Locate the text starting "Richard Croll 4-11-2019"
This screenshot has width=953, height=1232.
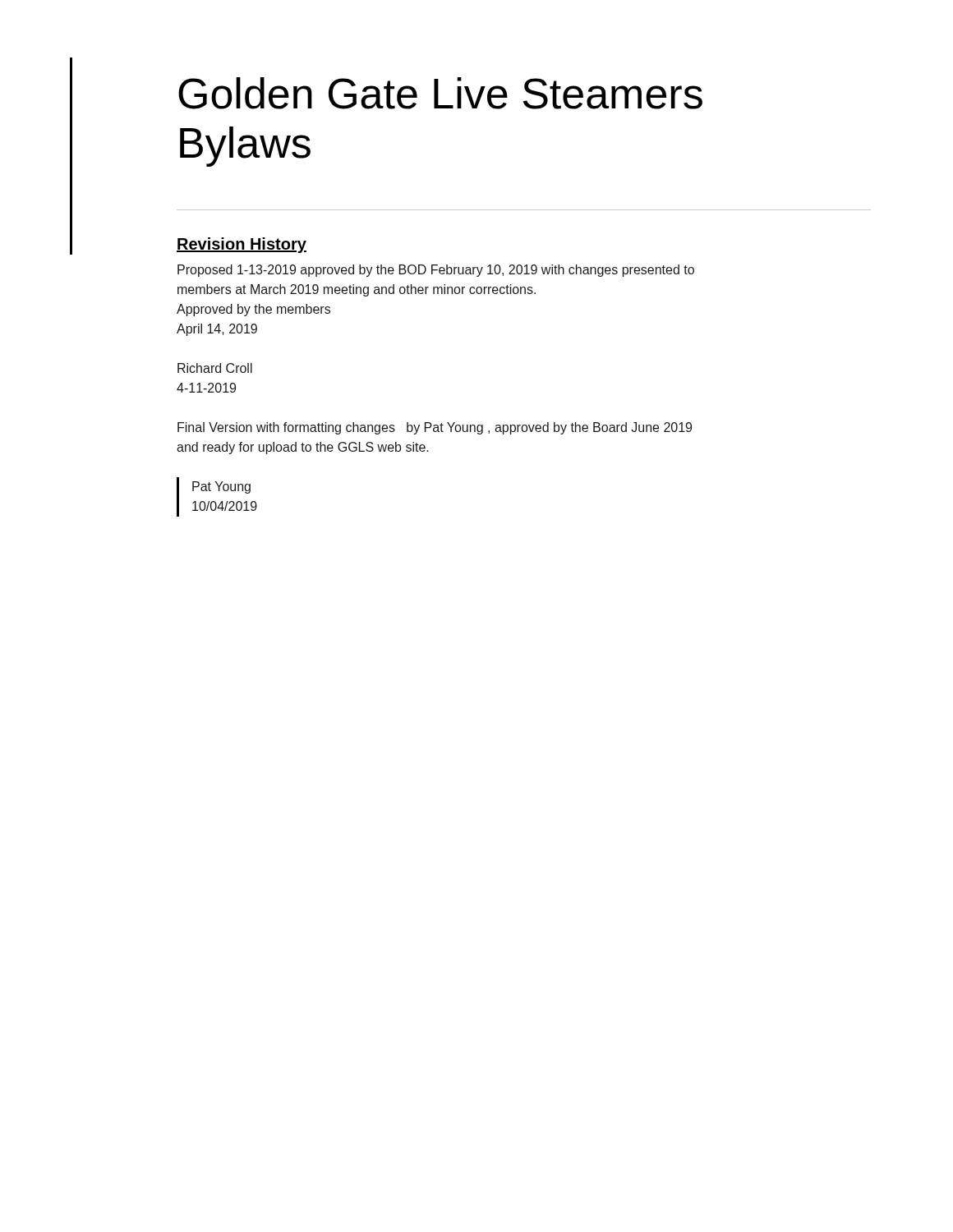coord(215,368)
